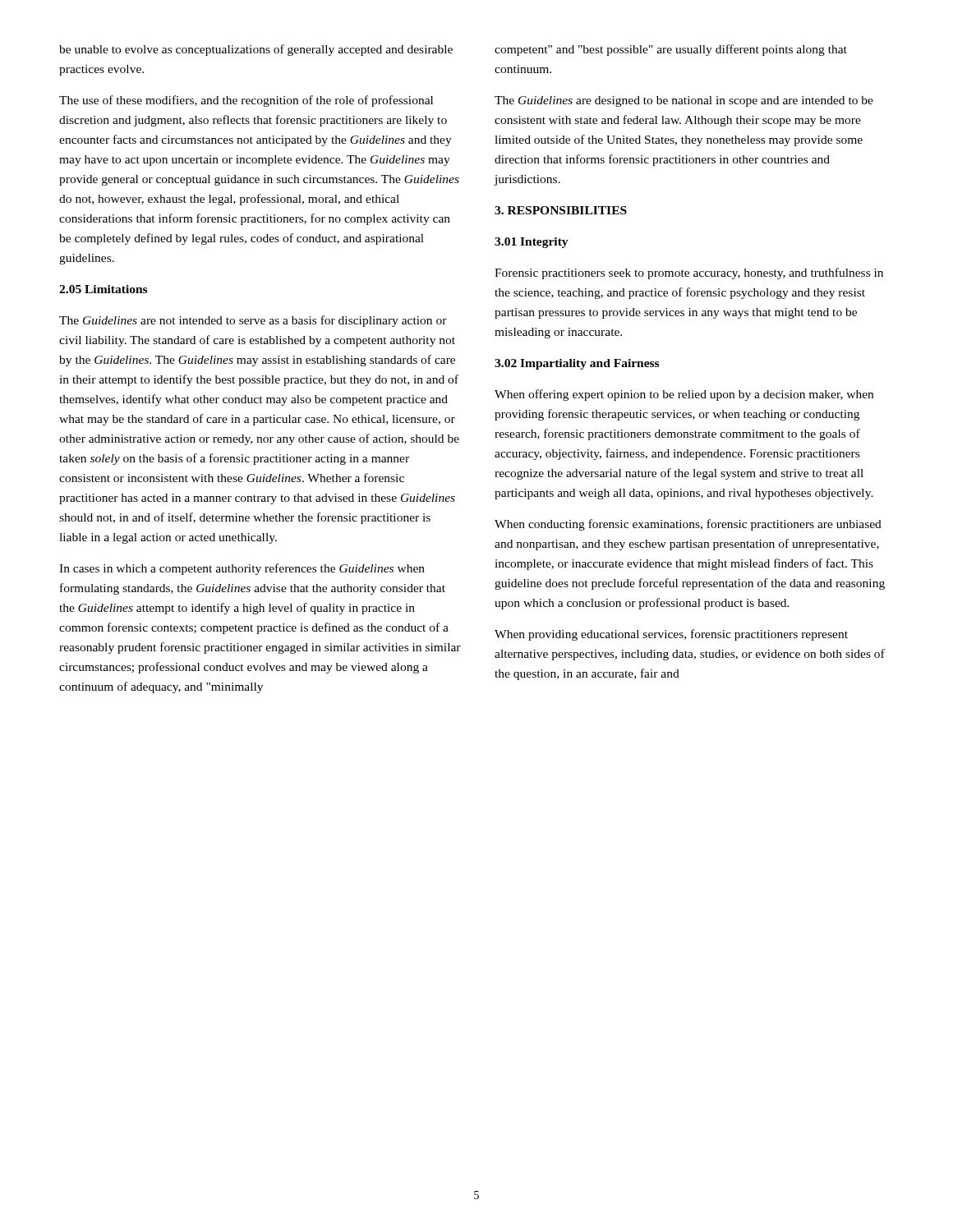
Task: Click the passage that begins "The Guidelines are designed"
Action: (696, 140)
